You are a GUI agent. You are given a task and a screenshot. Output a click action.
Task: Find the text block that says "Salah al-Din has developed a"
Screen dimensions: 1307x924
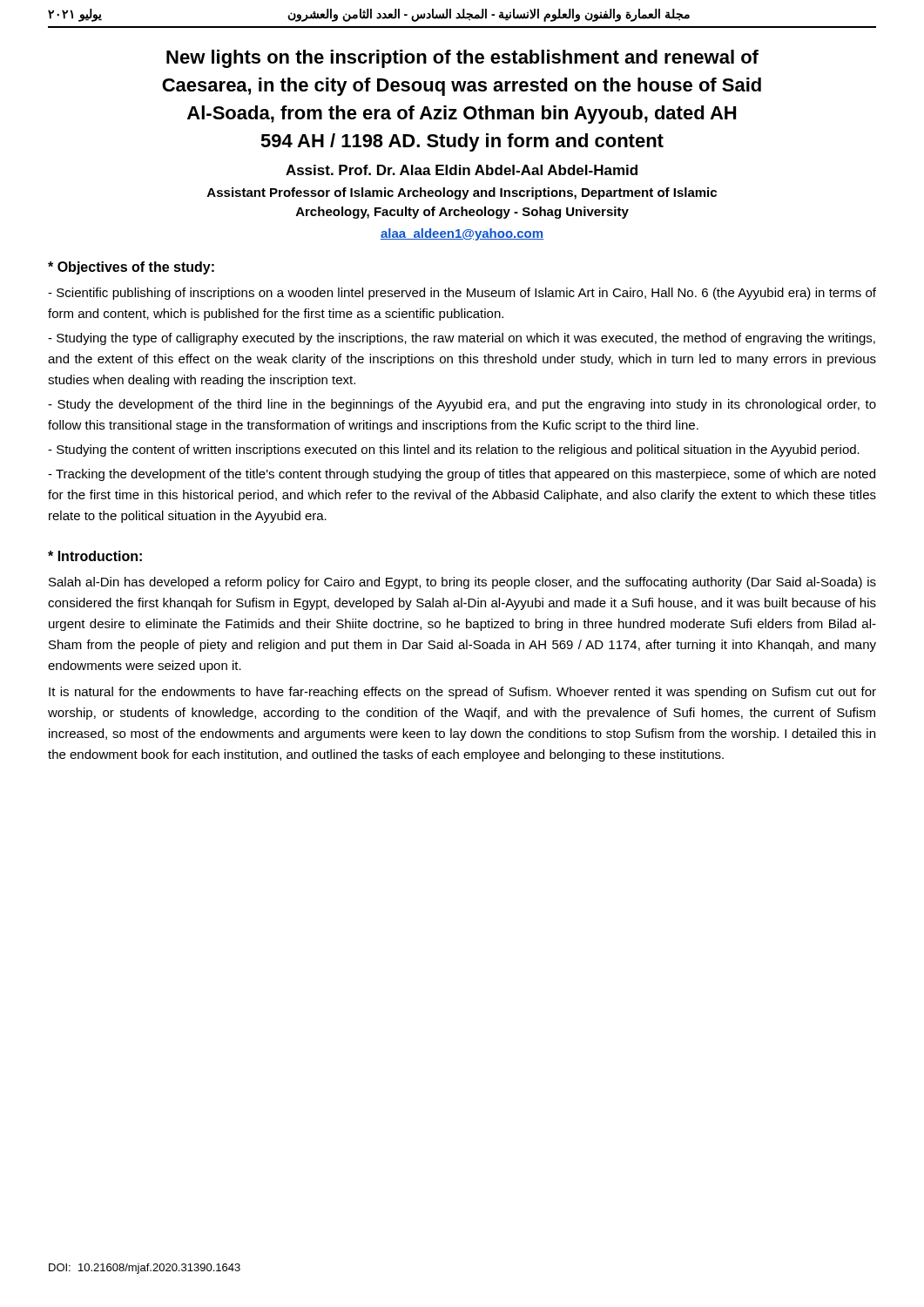(462, 623)
